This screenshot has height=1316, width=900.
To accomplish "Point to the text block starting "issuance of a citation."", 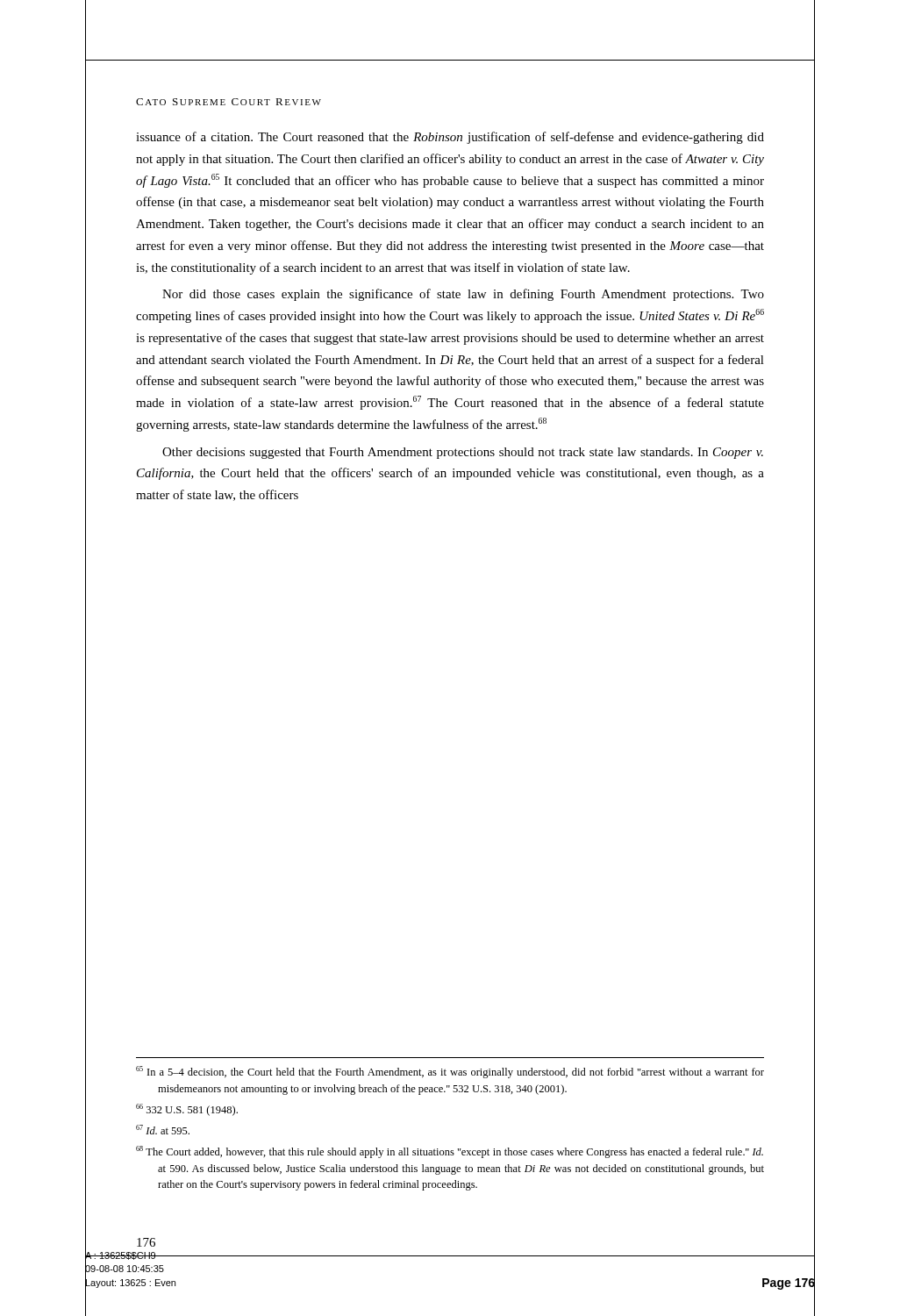I will pyautogui.click(x=450, y=316).
